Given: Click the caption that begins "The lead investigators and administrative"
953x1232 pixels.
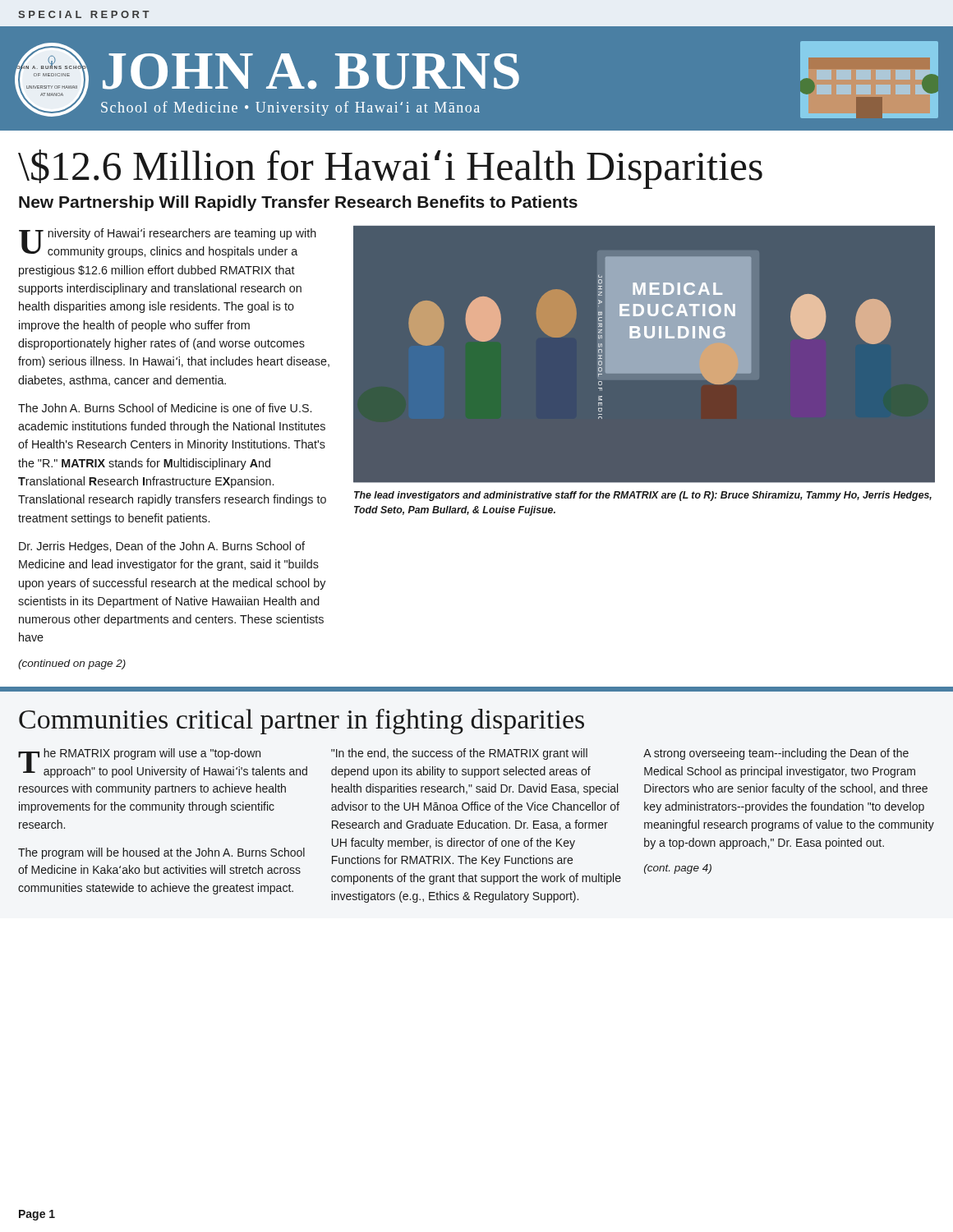Looking at the screenshot, I should pos(643,503).
